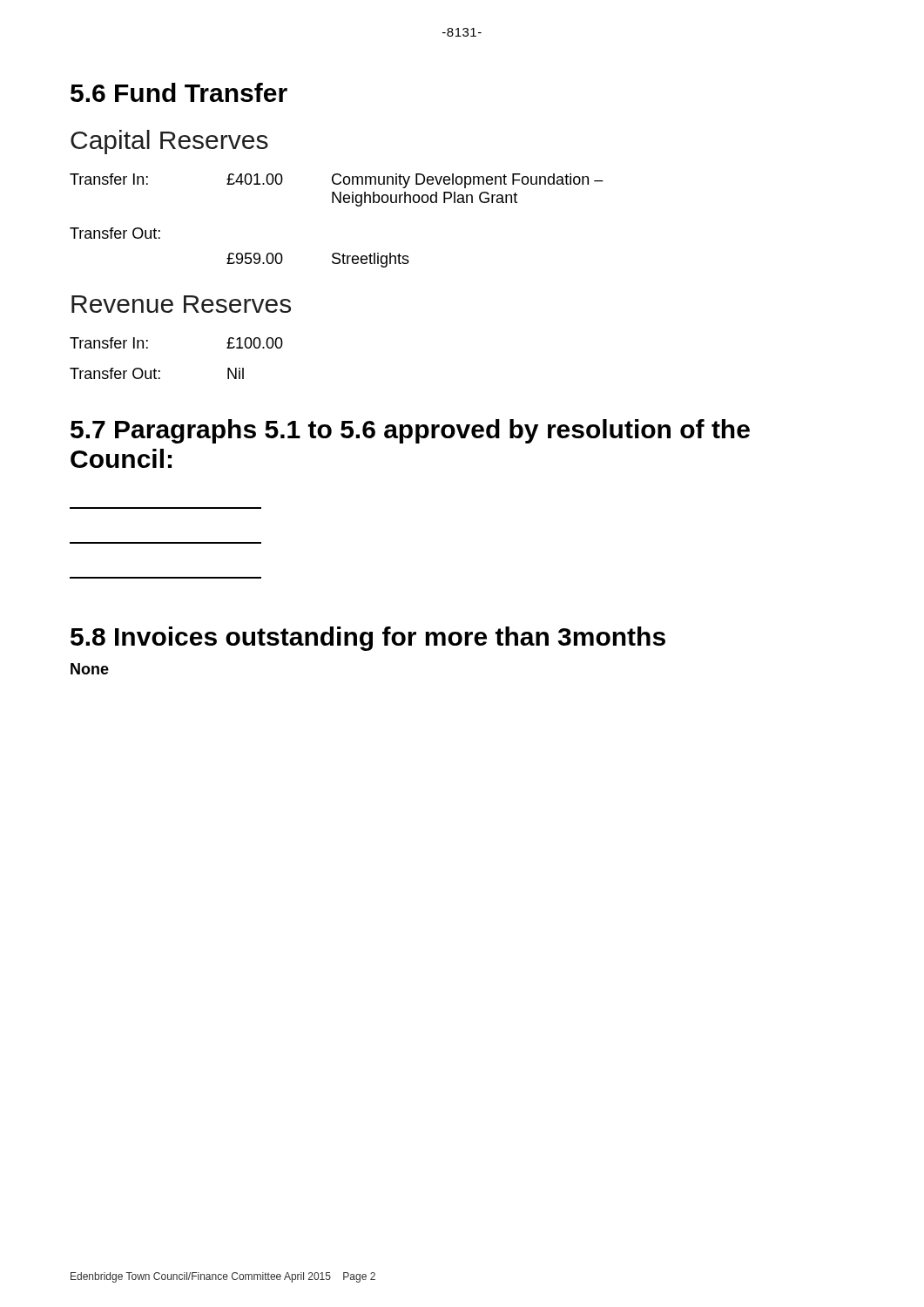
Task: Find the element starting "5.8 Invoices outstanding"
Action: pyautogui.click(x=368, y=637)
